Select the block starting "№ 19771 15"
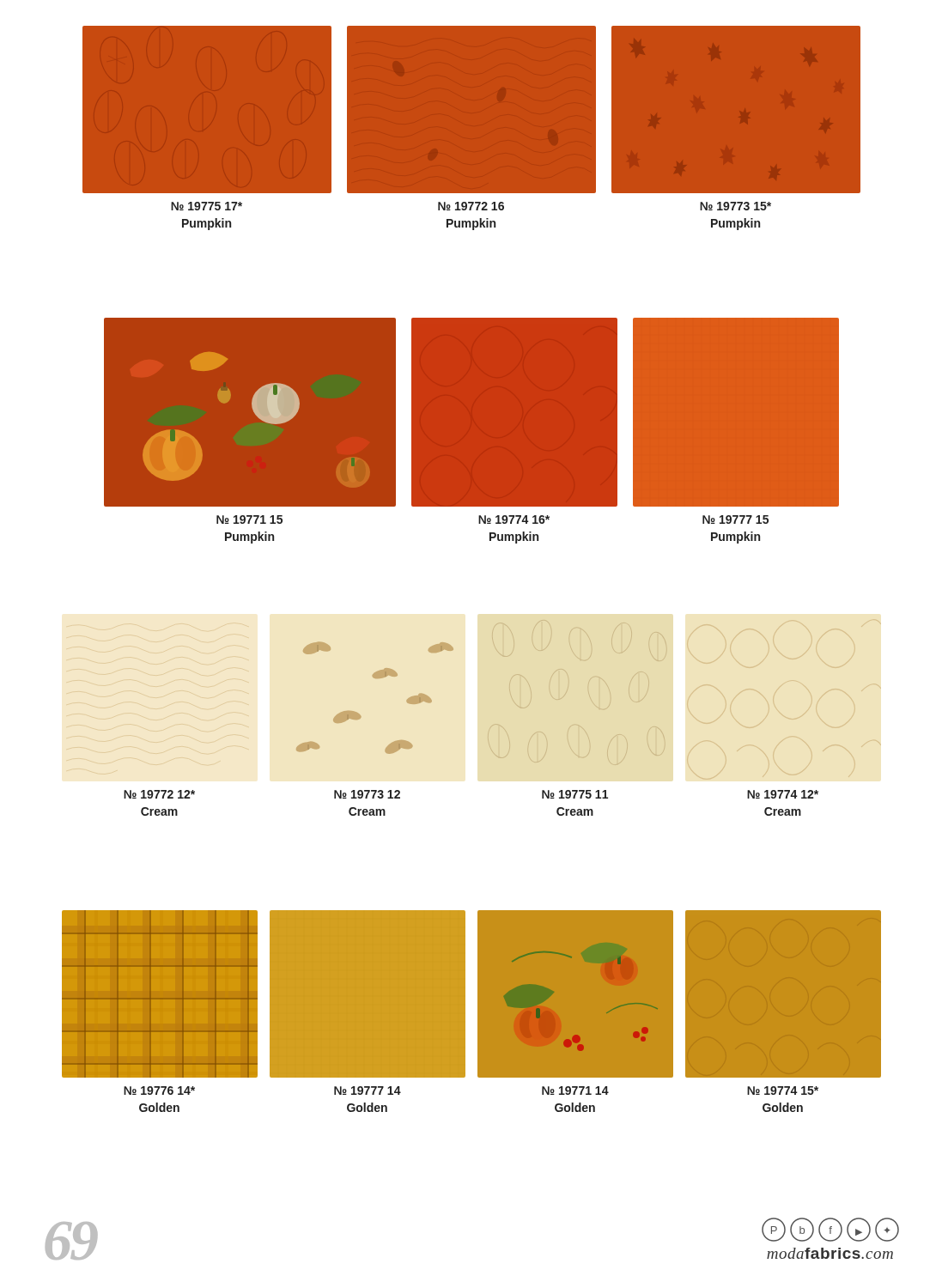The width and height of the screenshot is (942, 1288). point(249,529)
